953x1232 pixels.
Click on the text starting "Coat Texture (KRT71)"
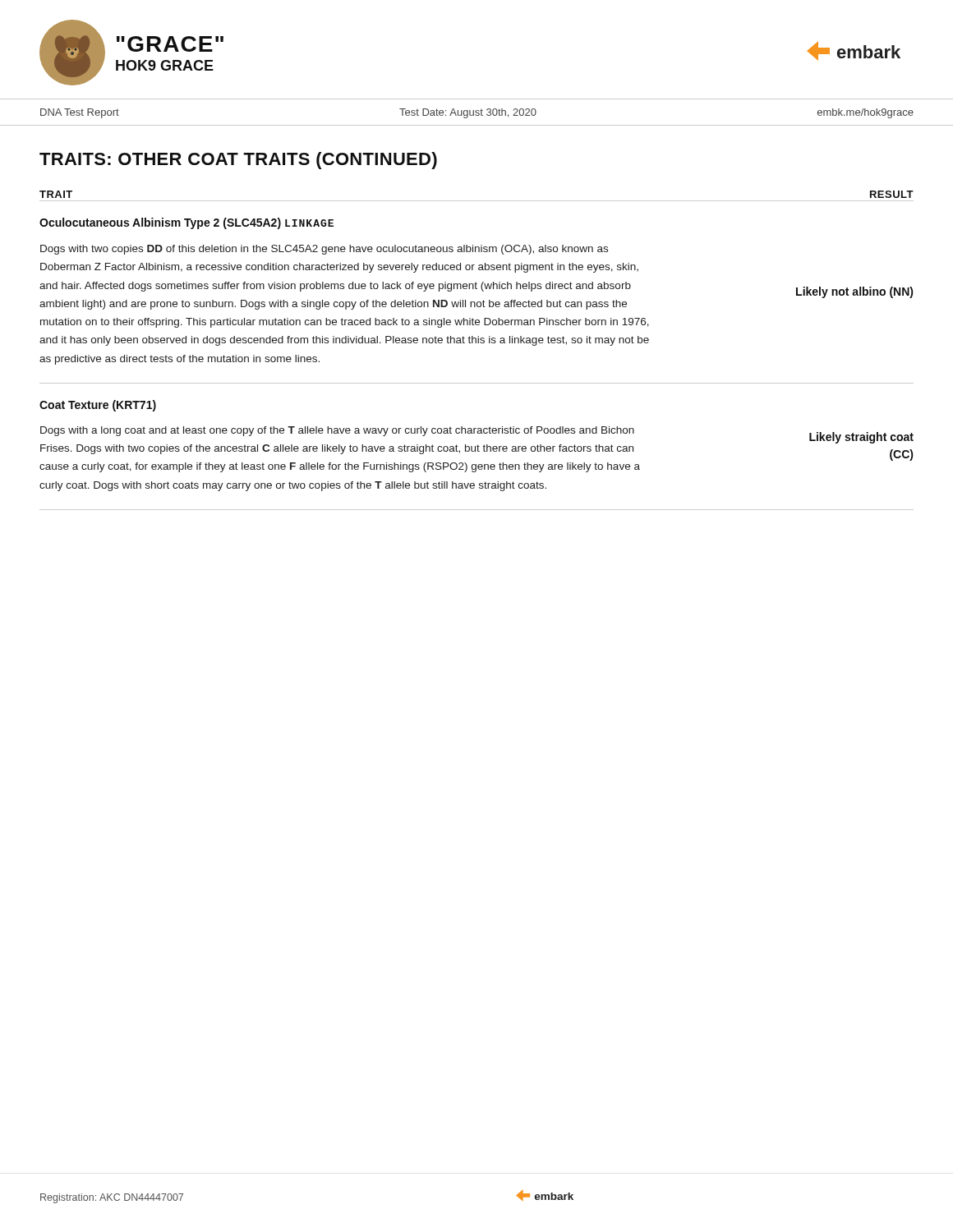[x=98, y=405]
